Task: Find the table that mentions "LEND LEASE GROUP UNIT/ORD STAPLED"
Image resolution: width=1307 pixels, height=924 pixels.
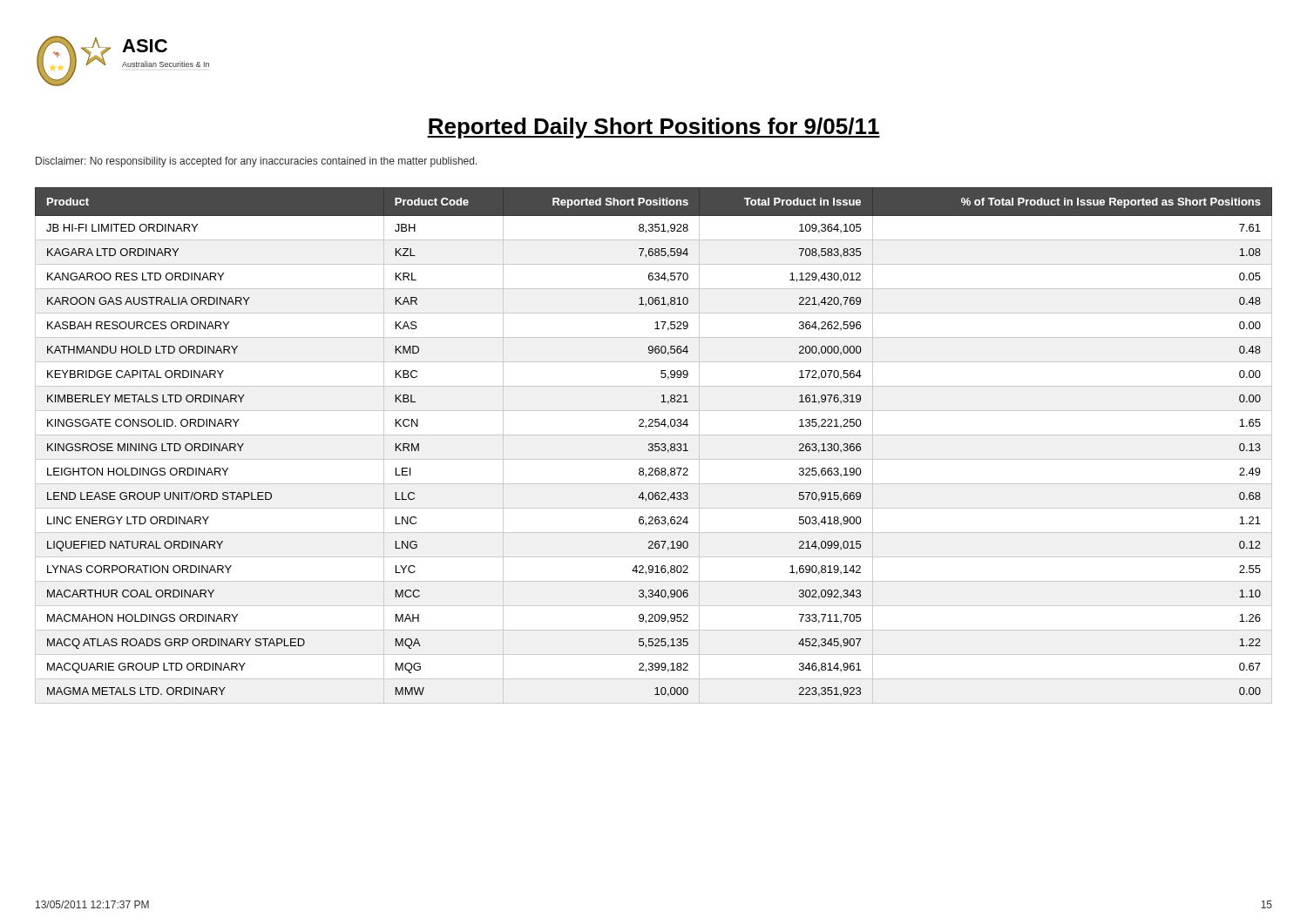Action: (654, 445)
